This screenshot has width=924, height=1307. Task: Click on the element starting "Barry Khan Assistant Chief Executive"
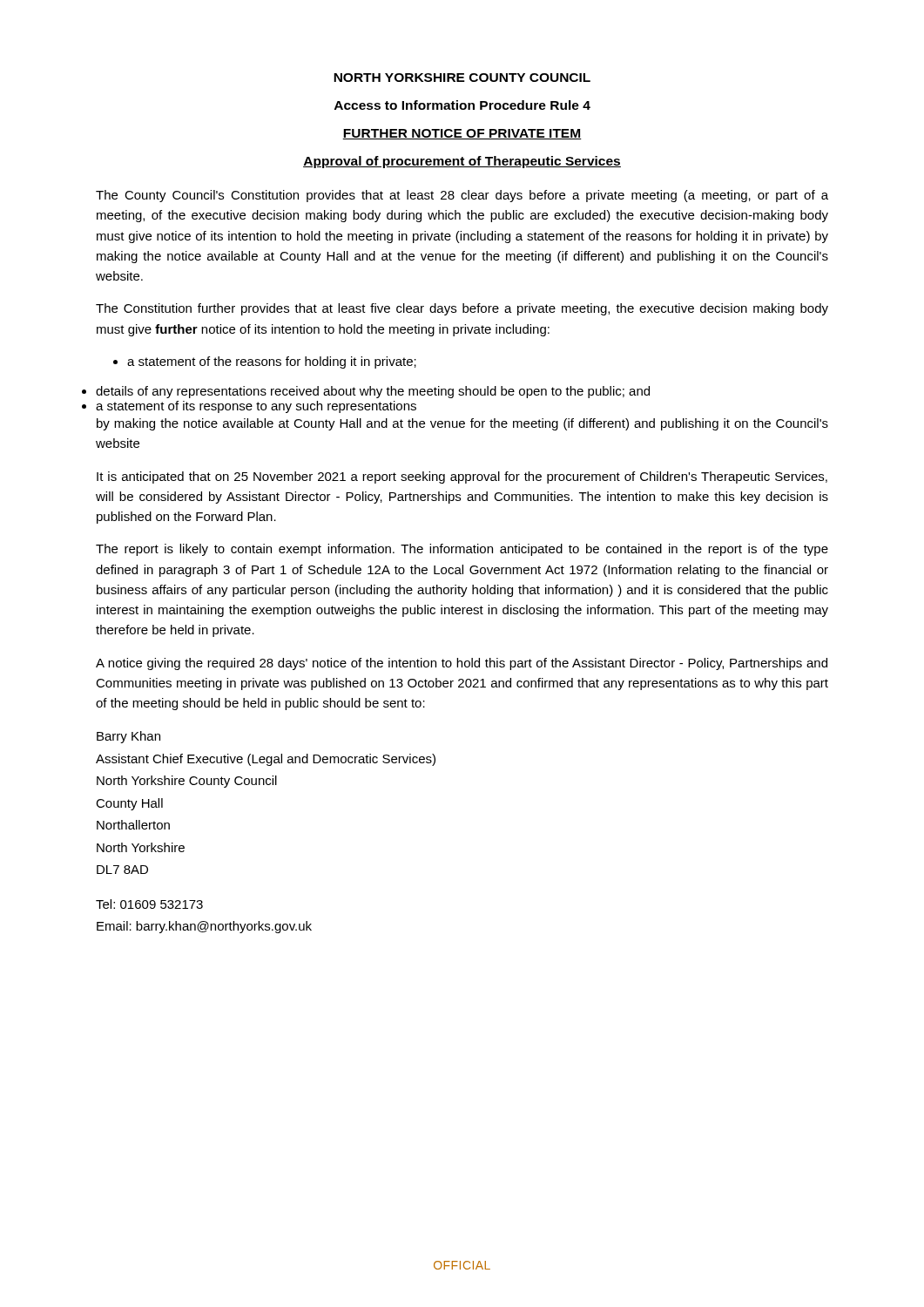coord(128,737)
